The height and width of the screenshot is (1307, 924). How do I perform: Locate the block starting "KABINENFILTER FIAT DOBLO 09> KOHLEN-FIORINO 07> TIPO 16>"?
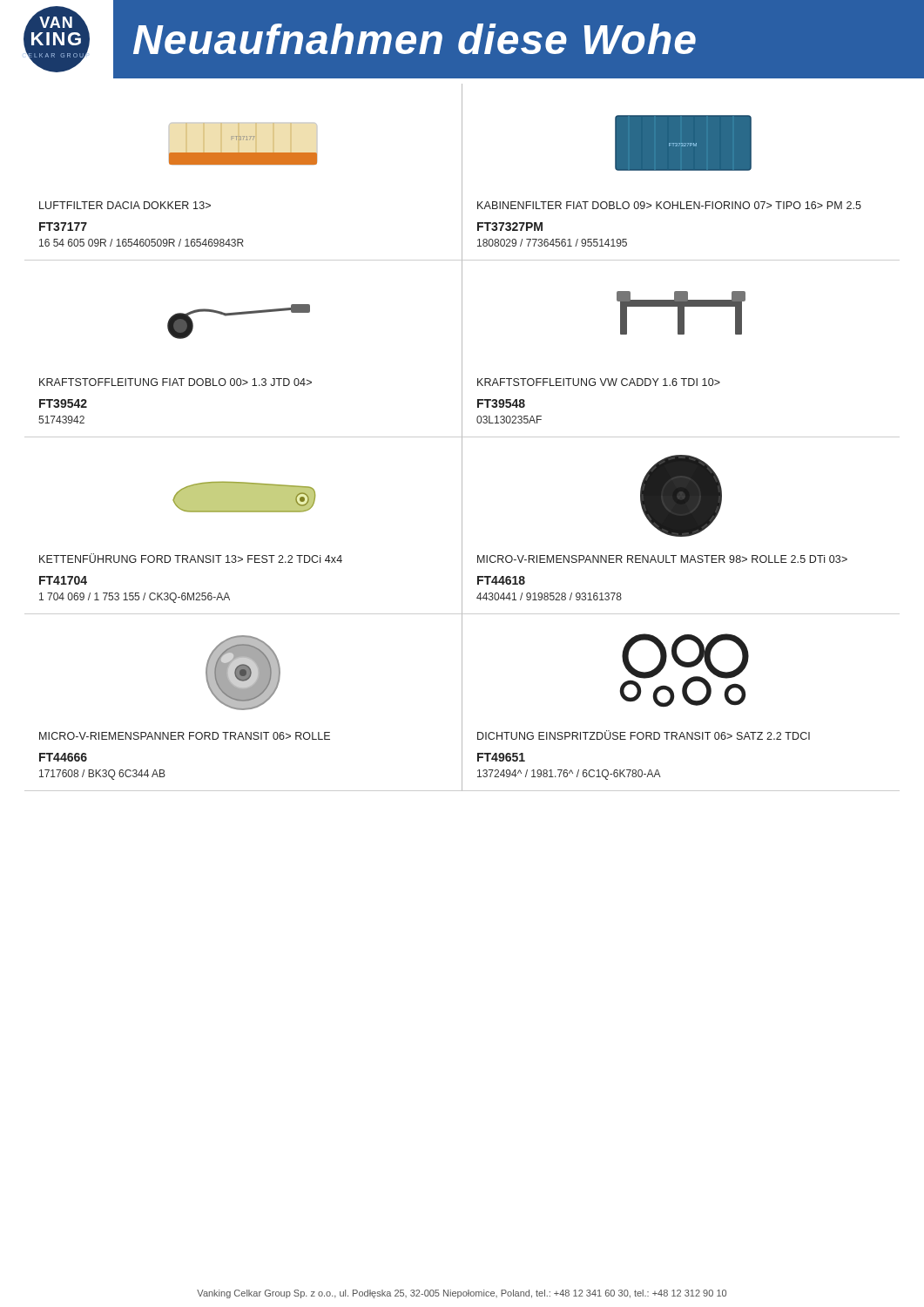(x=669, y=206)
